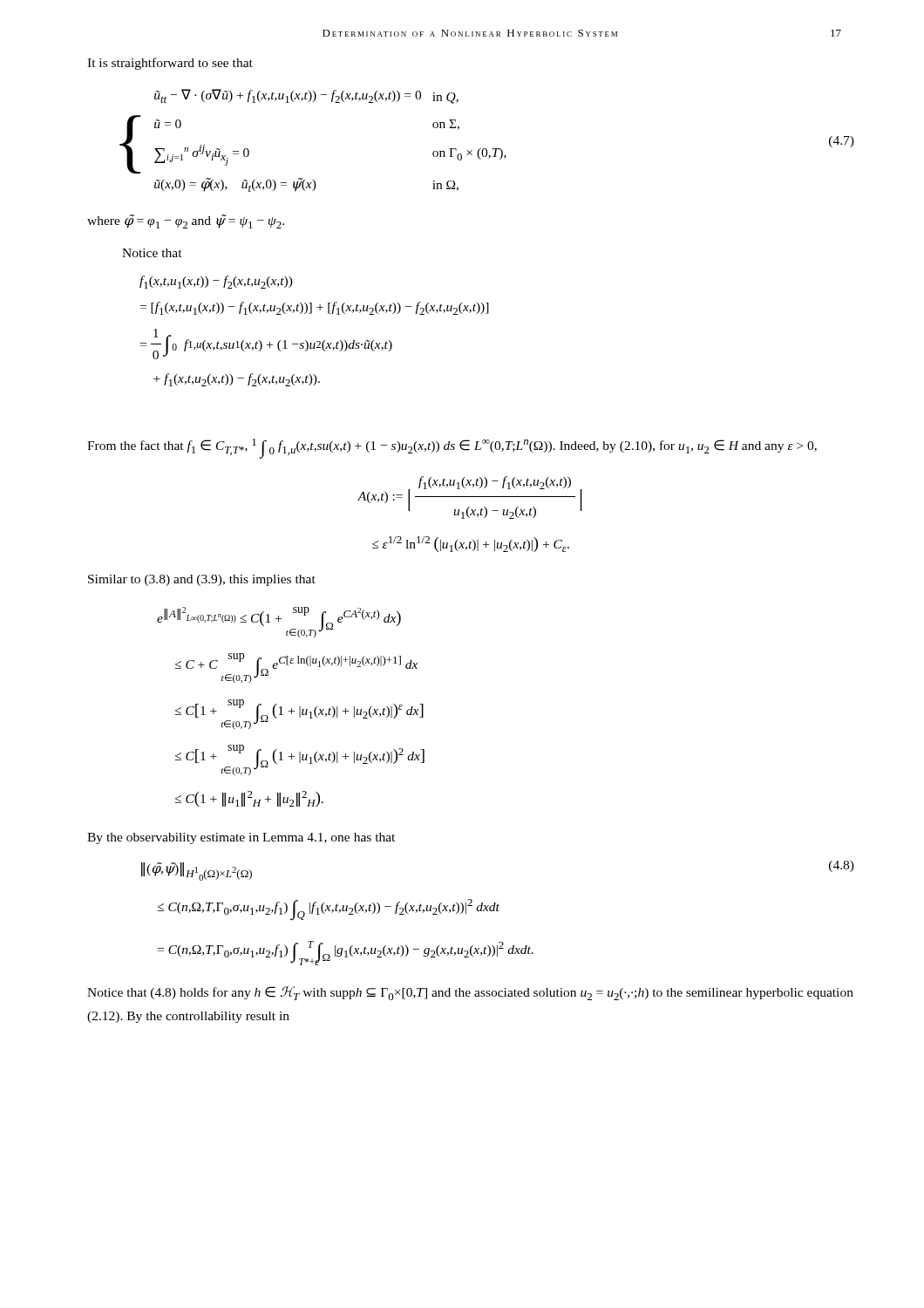Find the region starting "A(x,t) := |"
Screen dimensions: 1308x924
471,514
